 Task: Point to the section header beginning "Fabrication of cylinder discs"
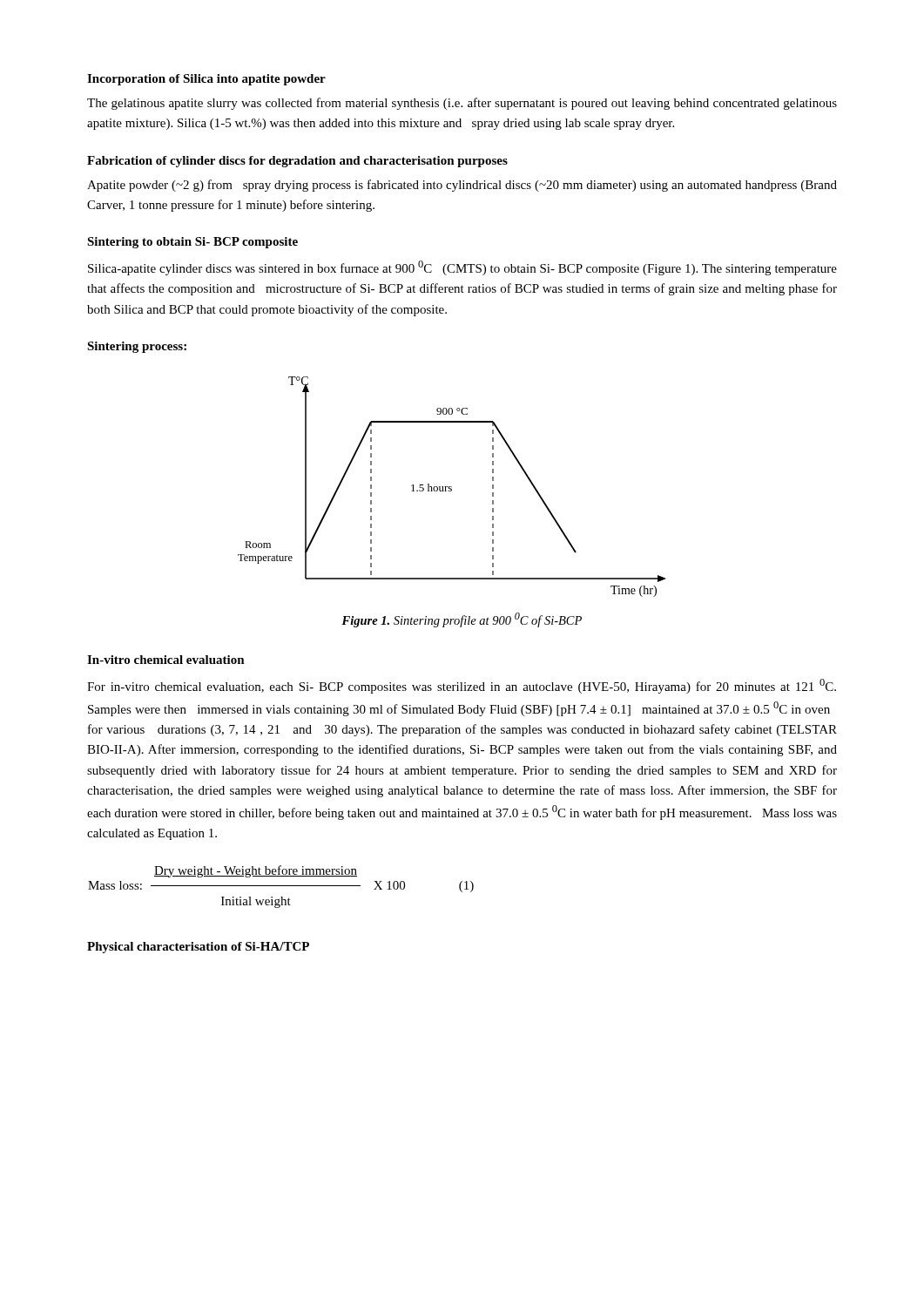[x=297, y=160]
